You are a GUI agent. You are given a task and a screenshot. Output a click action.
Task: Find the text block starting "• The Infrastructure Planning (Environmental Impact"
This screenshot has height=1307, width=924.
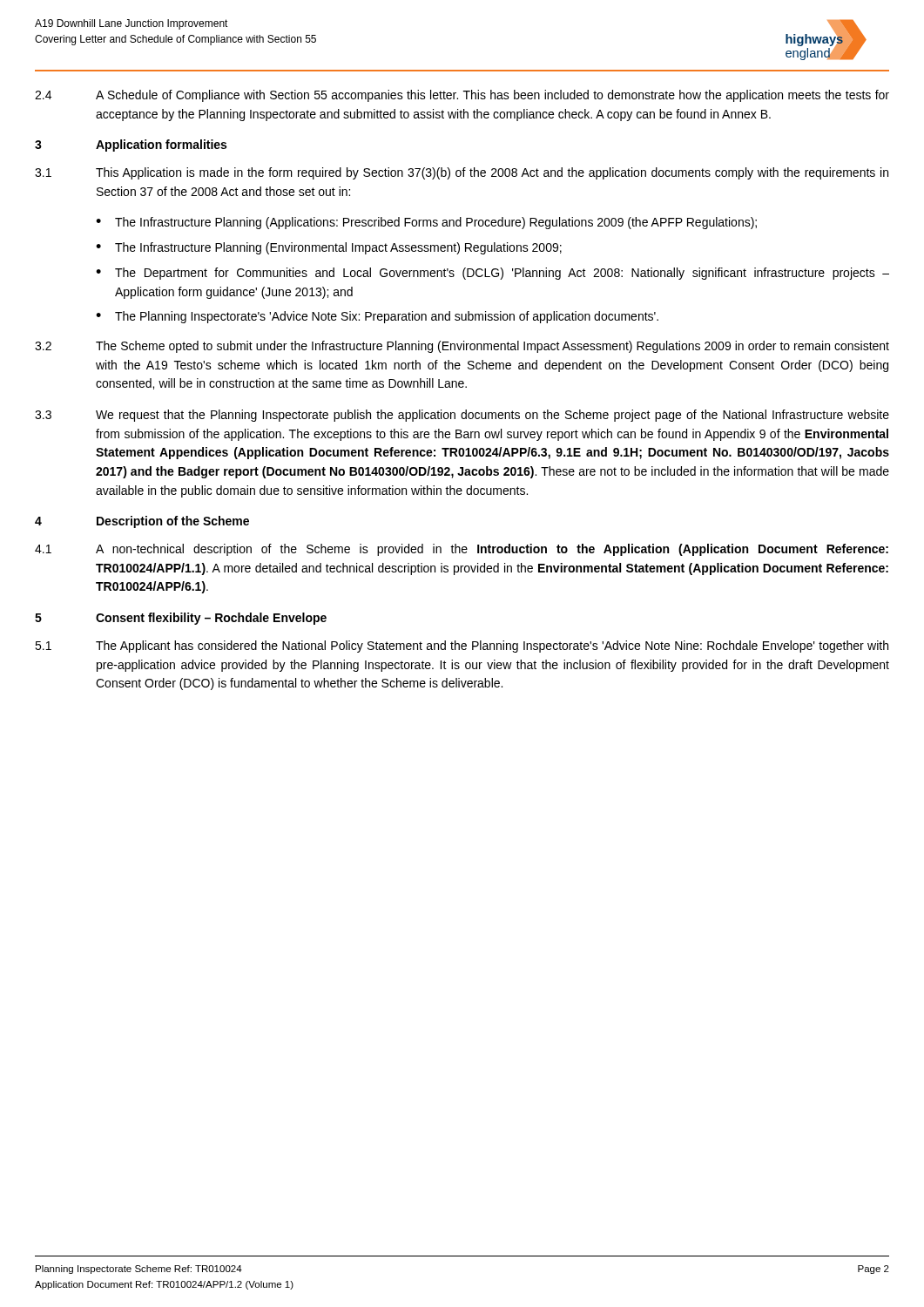click(329, 248)
